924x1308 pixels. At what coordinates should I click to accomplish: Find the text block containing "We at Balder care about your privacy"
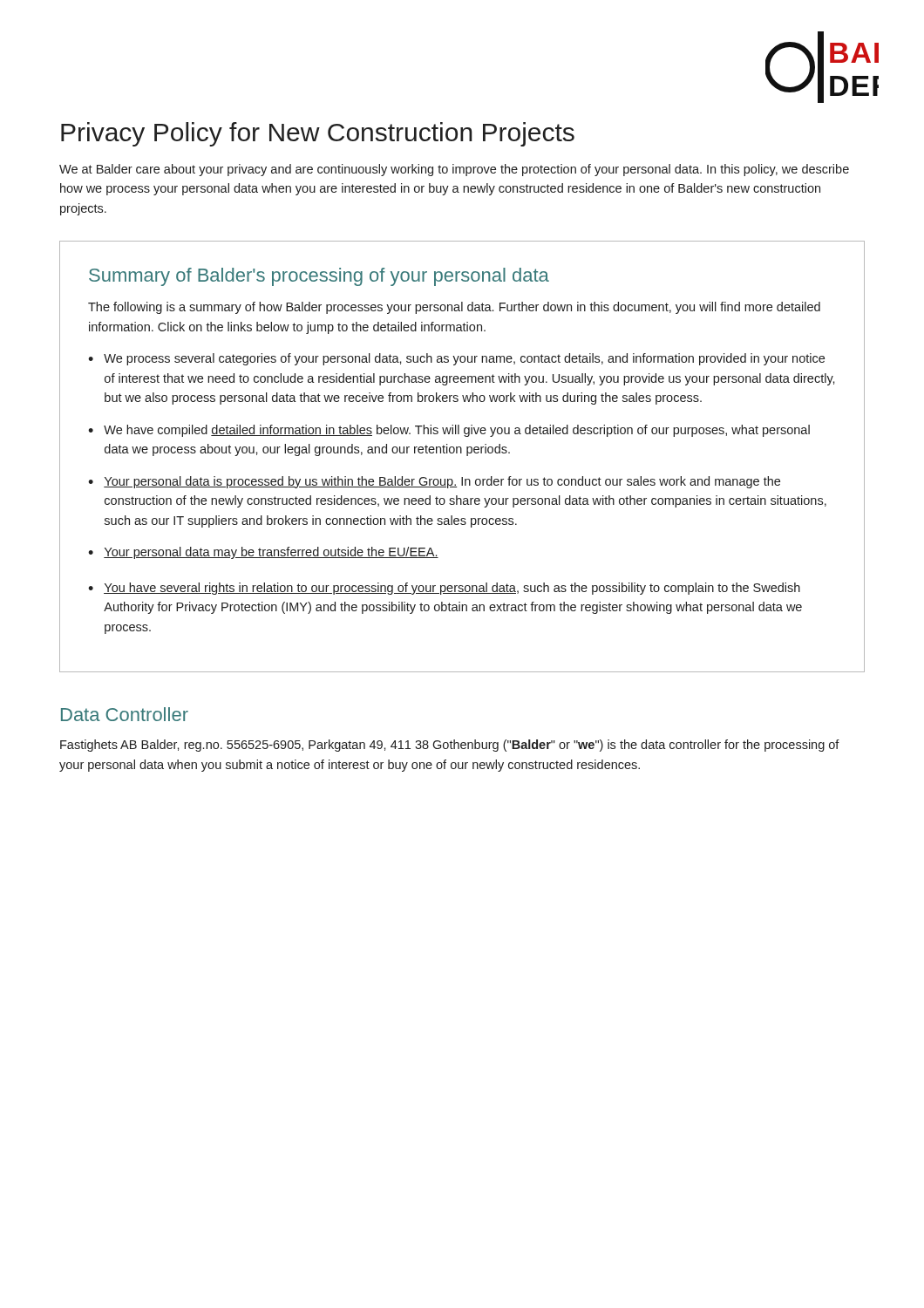462,189
